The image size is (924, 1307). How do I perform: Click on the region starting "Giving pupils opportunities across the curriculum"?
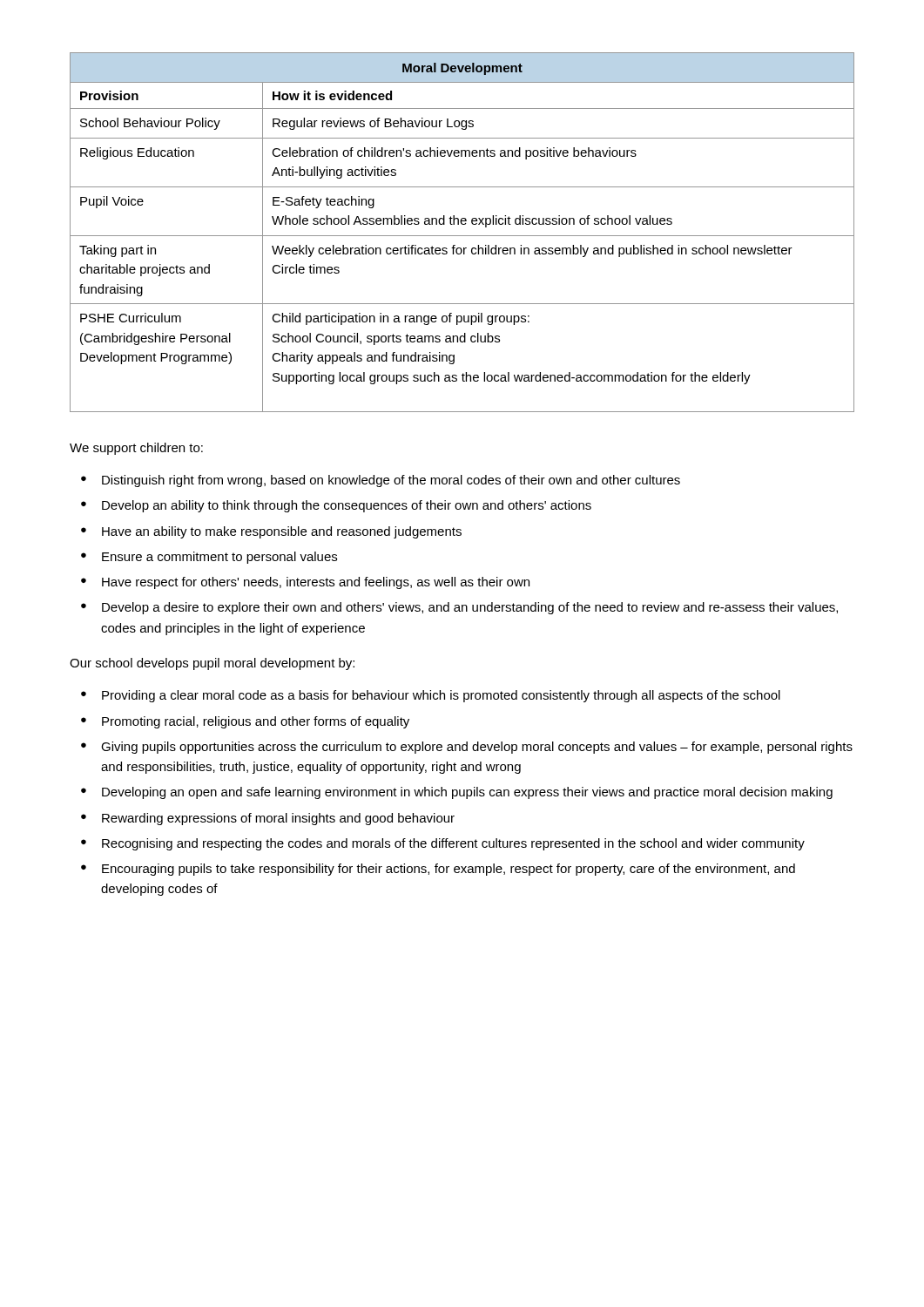click(477, 756)
